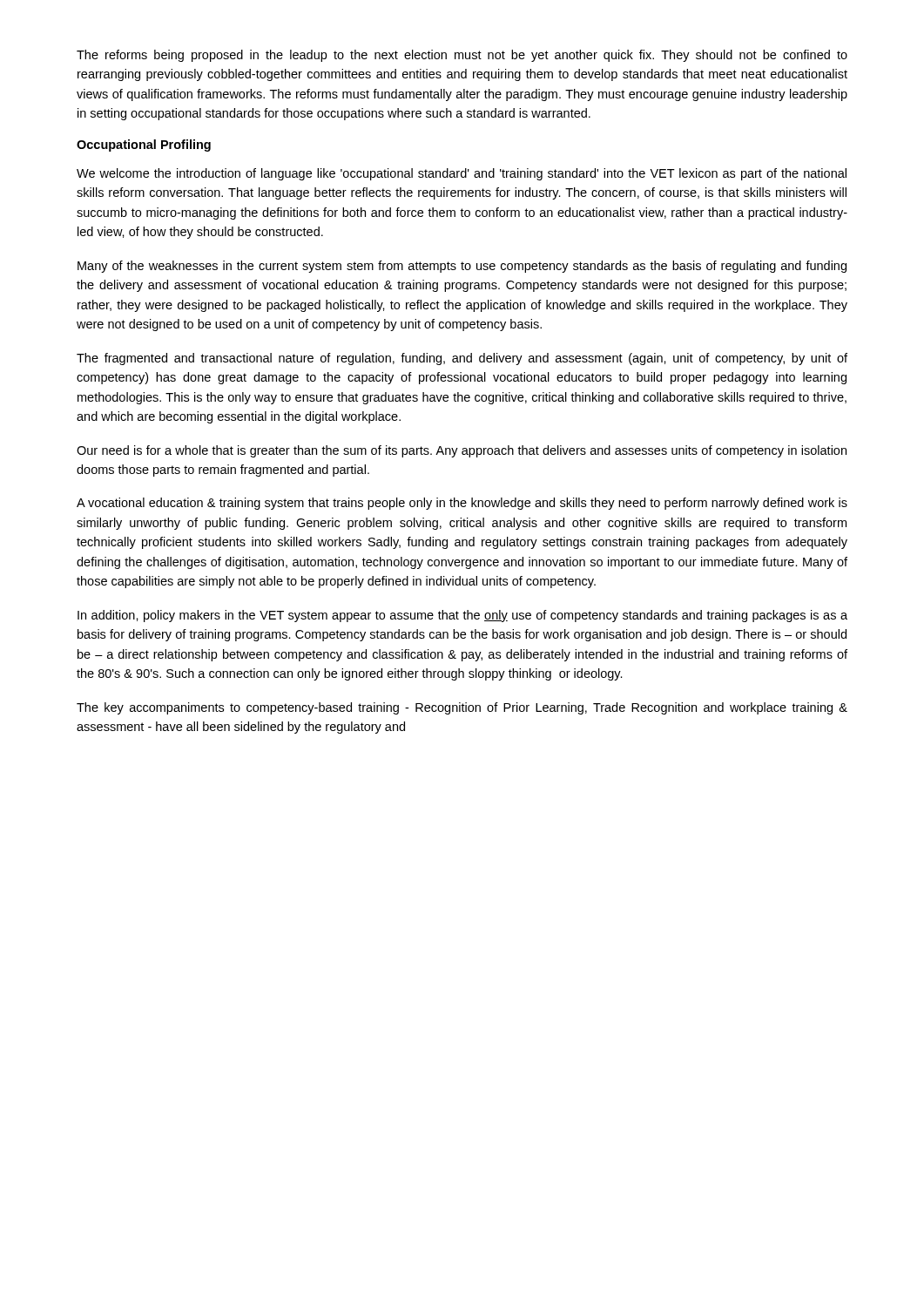This screenshot has width=924, height=1307.
Task: Point to the text block starting "A vocational education & training system that"
Action: click(x=462, y=542)
